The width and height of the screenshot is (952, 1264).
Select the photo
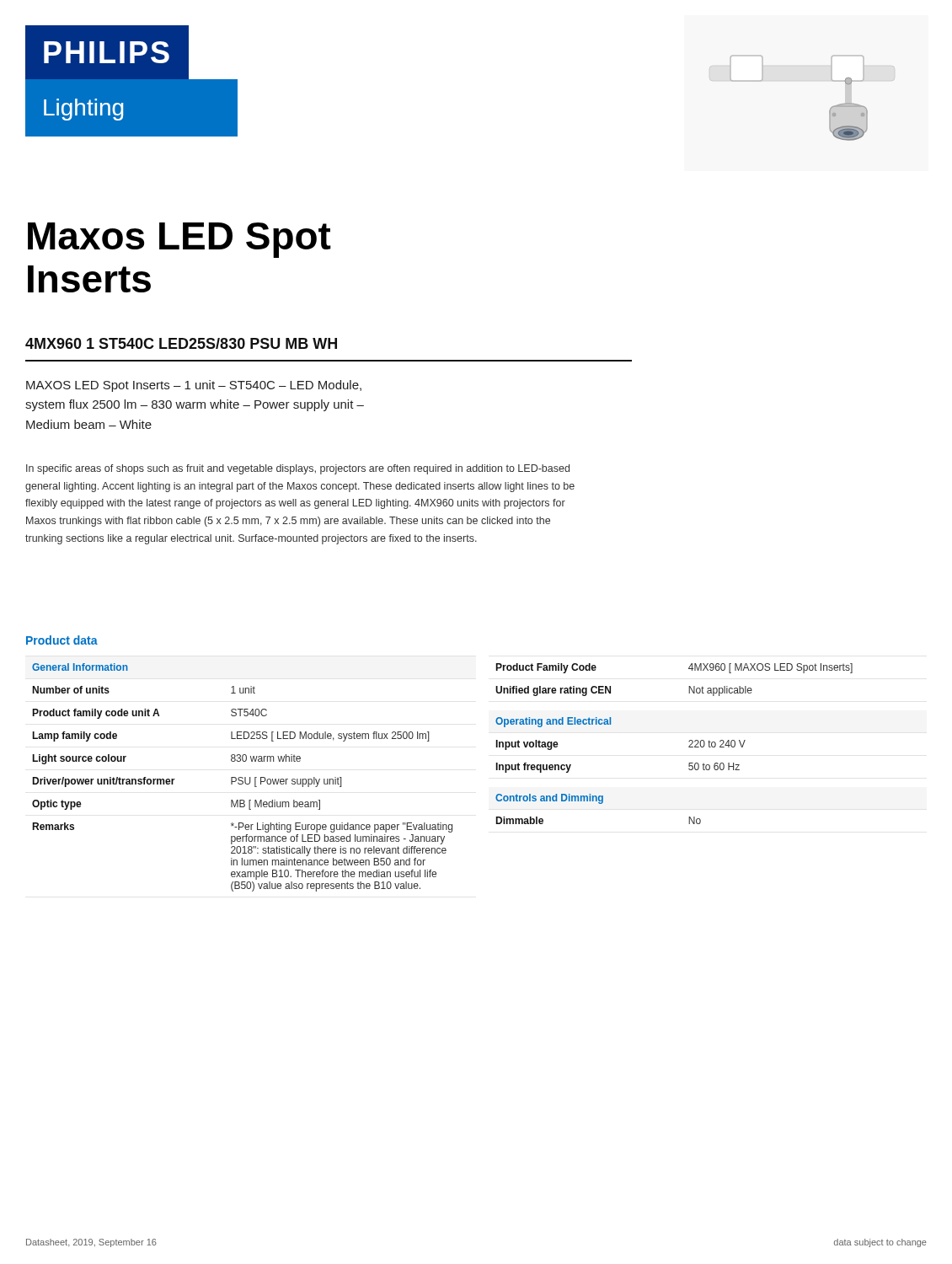click(x=806, y=93)
